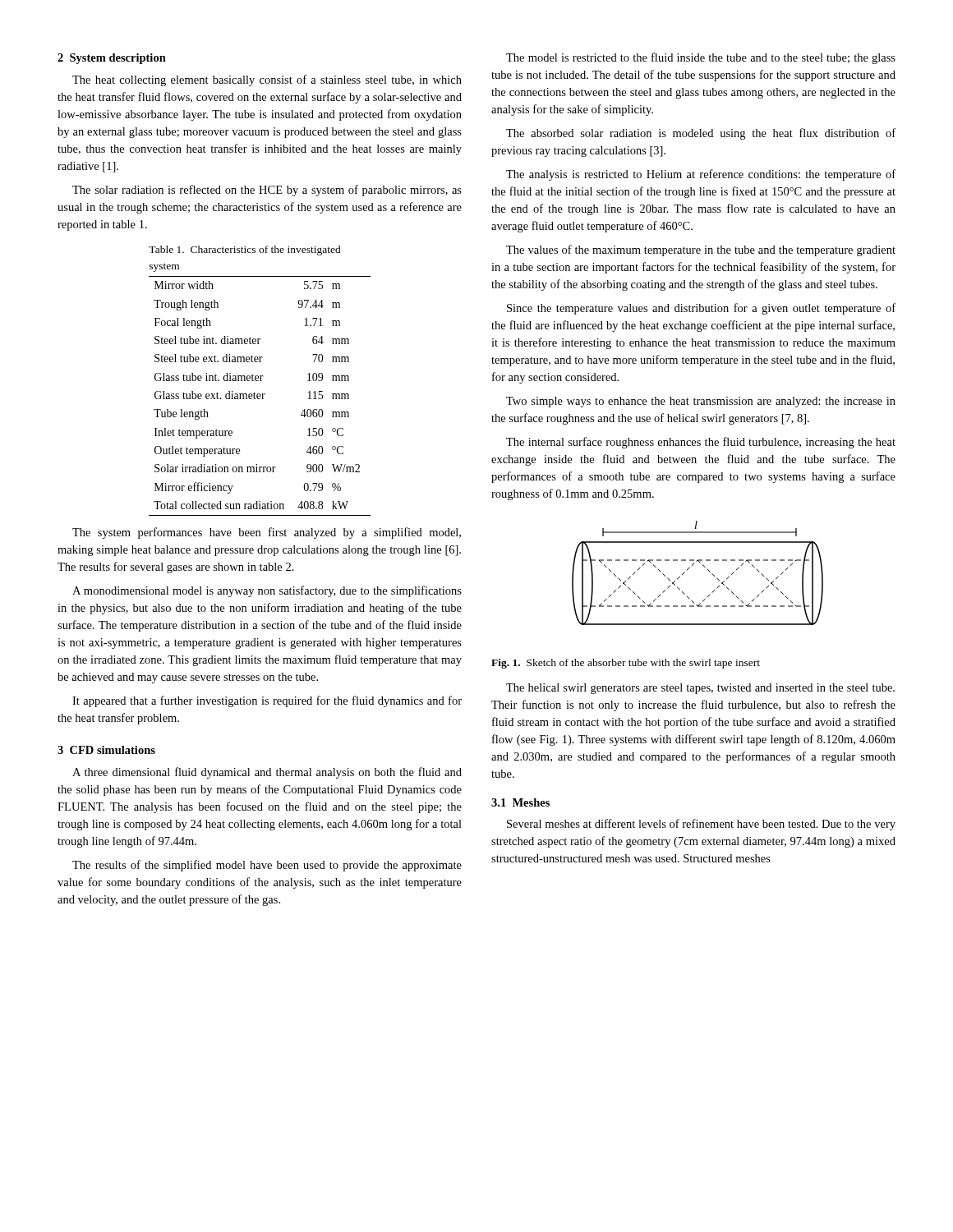This screenshot has width=953, height=1232.
Task: Locate the text block with the text "The system performances have"
Action: [x=260, y=626]
